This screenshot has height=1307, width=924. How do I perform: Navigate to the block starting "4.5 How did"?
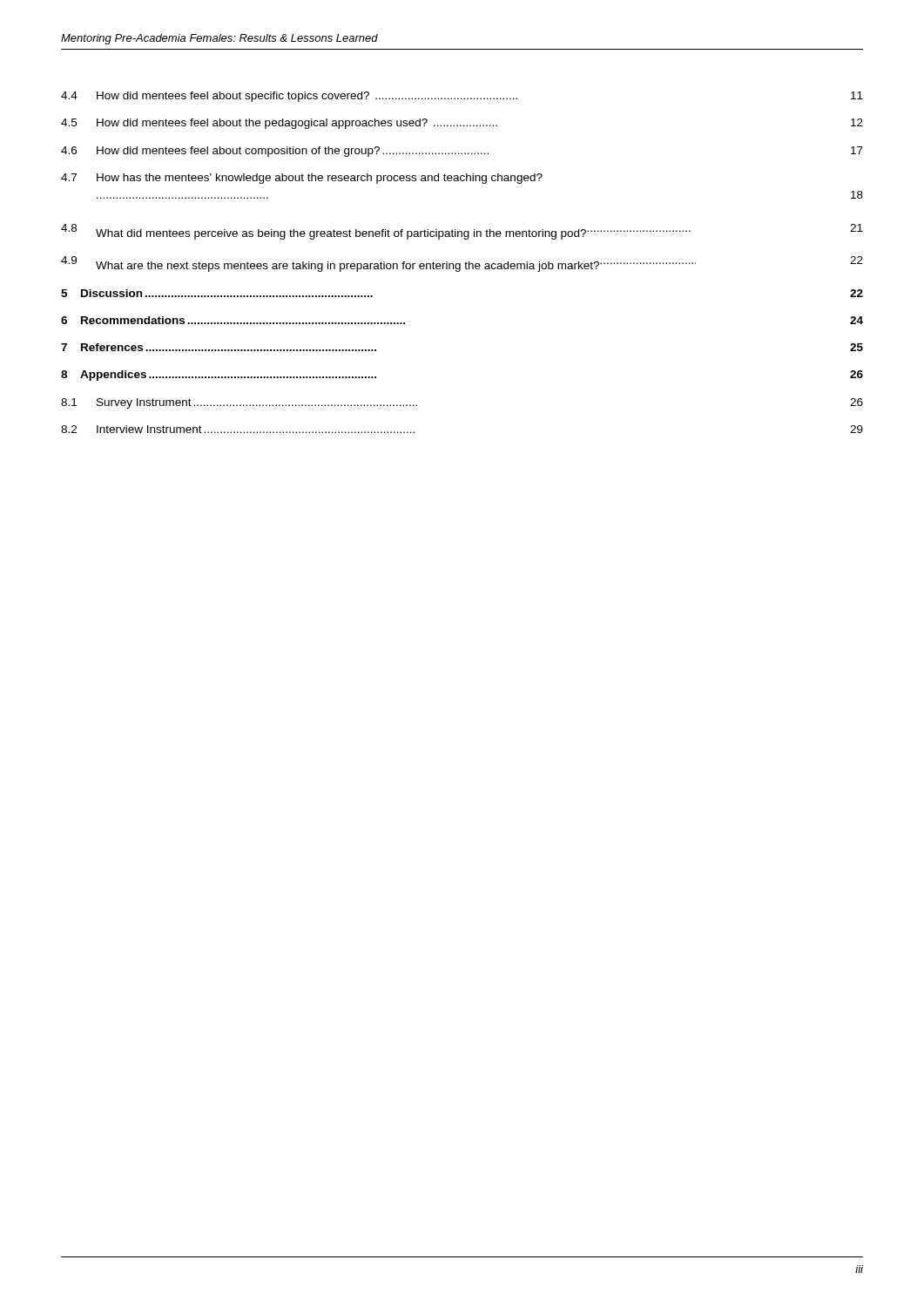pos(462,123)
